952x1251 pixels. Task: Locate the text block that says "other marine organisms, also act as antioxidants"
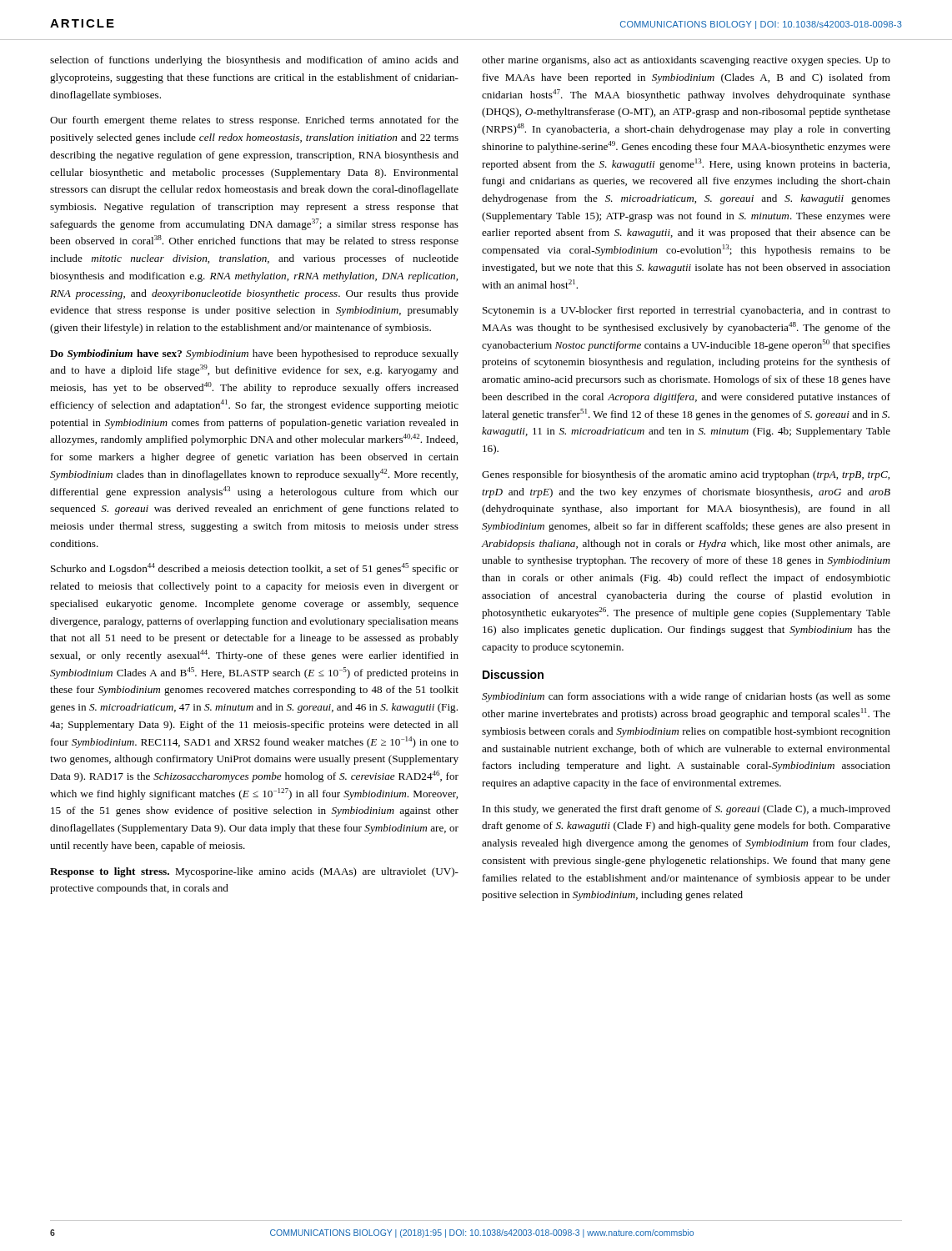[x=686, y=172]
